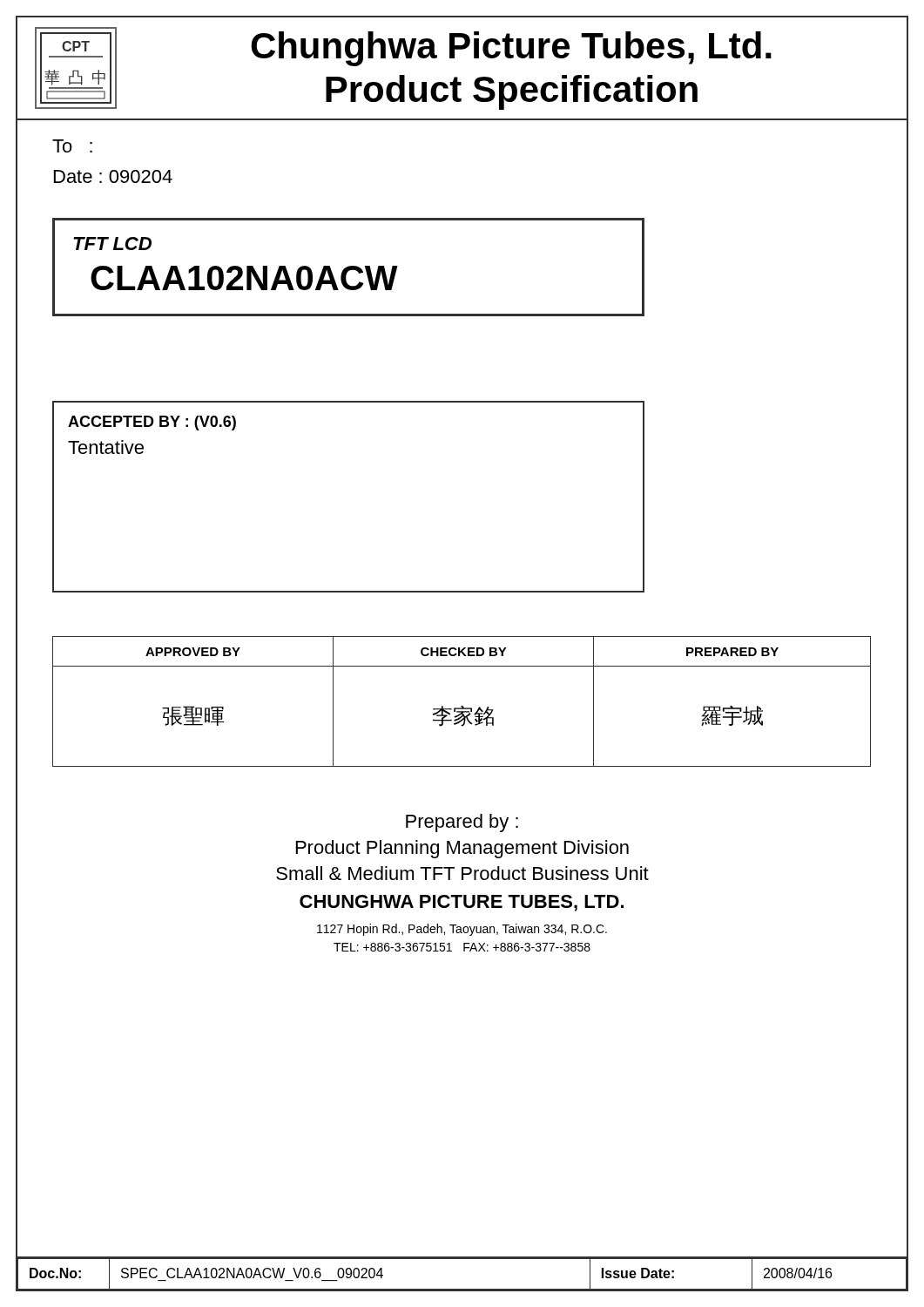Find the table that mentions "PREPARED BY"

click(x=462, y=701)
